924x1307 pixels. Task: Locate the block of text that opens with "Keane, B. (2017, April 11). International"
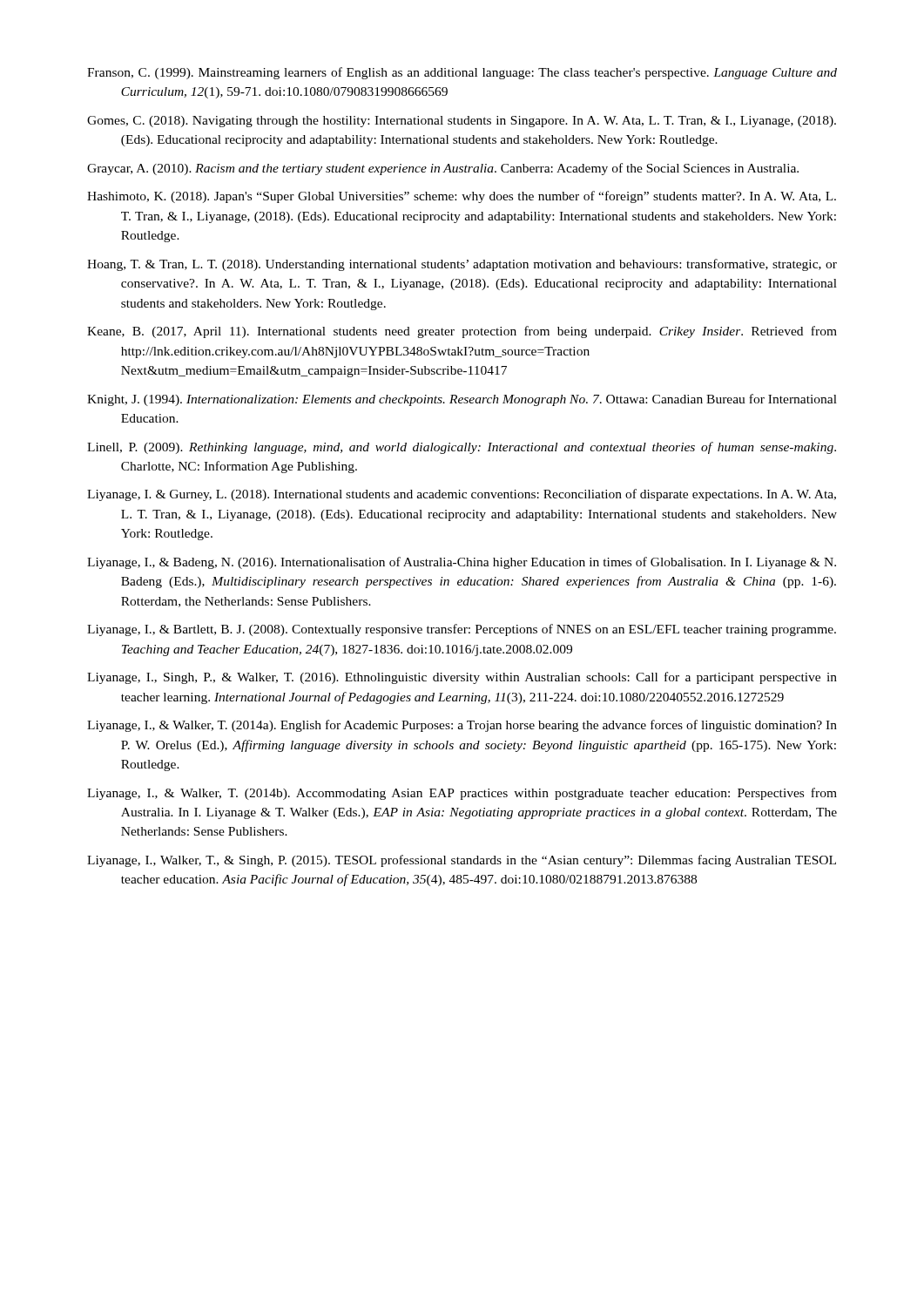click(x=462, y=350)
